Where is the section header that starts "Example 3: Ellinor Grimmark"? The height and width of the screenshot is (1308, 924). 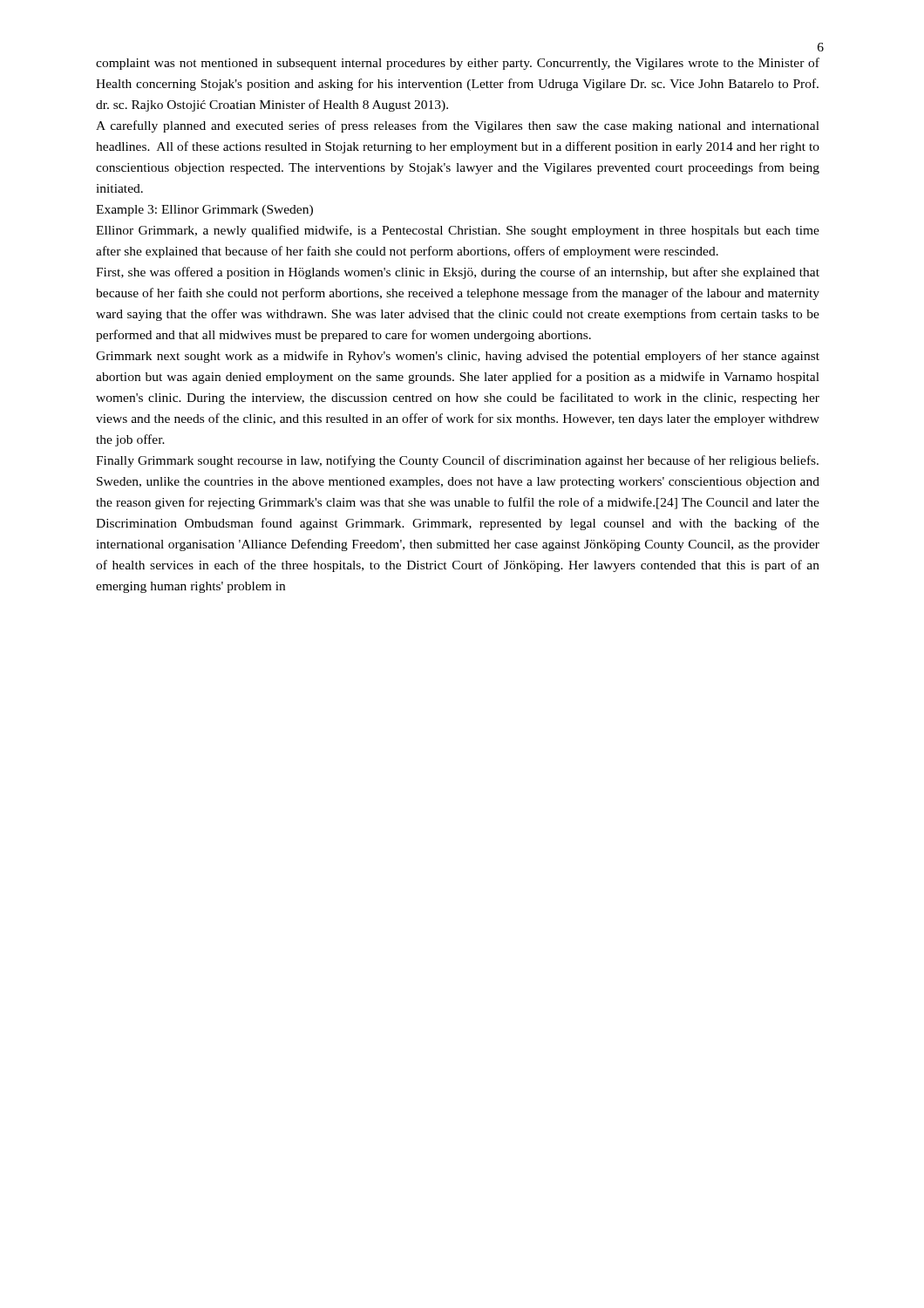[x=205, y=209]
